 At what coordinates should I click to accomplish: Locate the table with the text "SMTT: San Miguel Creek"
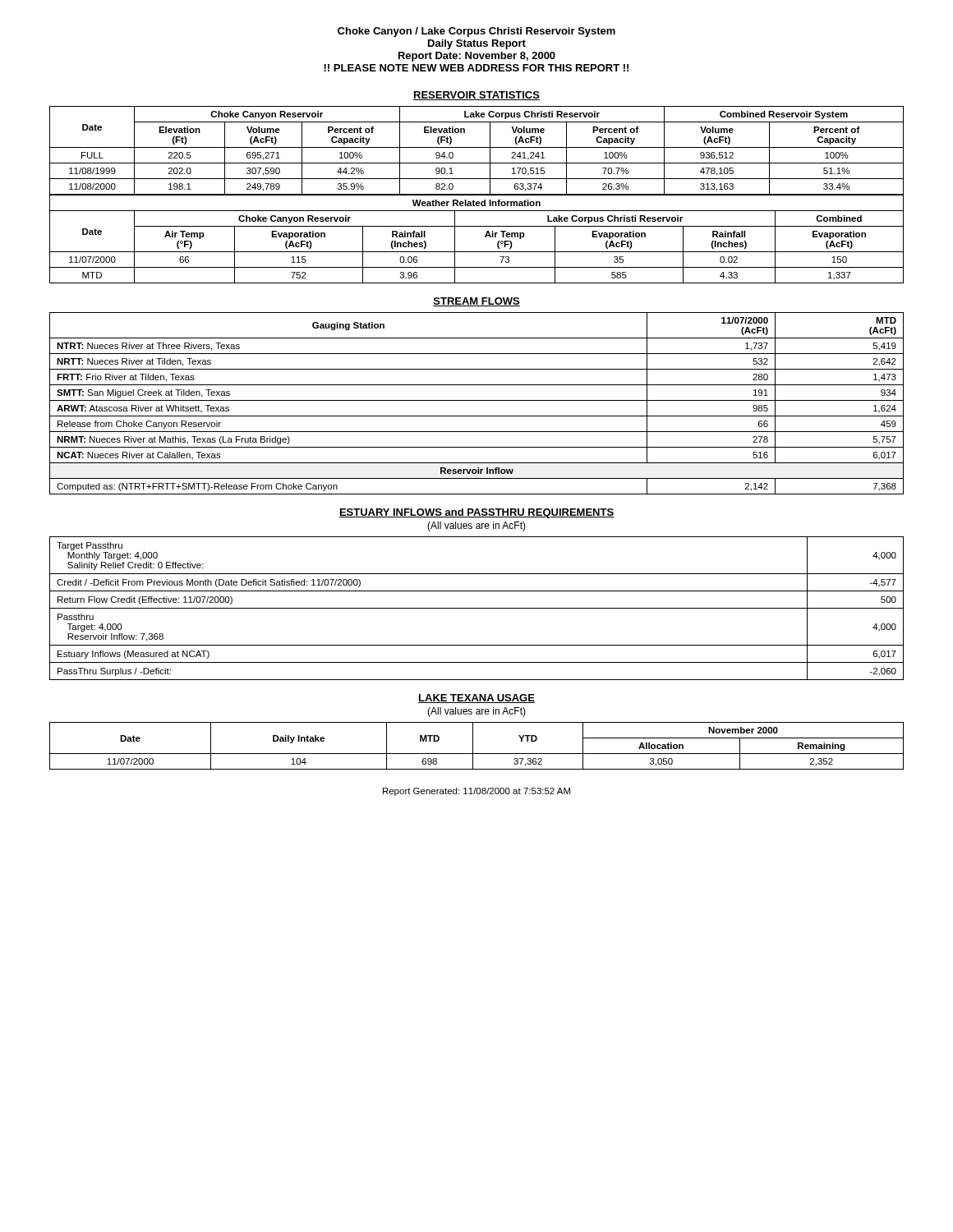(x=476, y=403)
